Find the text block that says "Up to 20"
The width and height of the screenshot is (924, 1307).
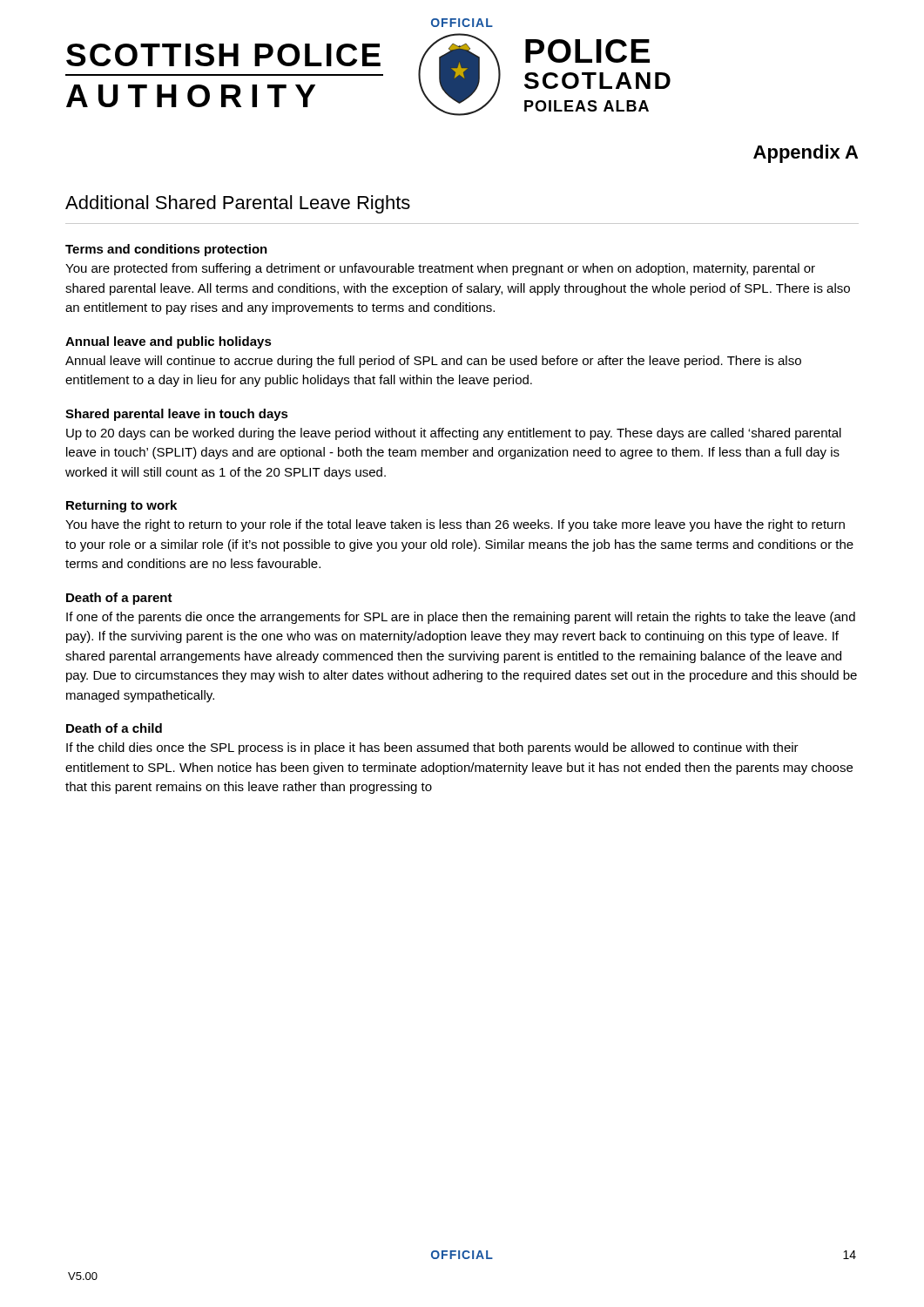click(453, 452)
